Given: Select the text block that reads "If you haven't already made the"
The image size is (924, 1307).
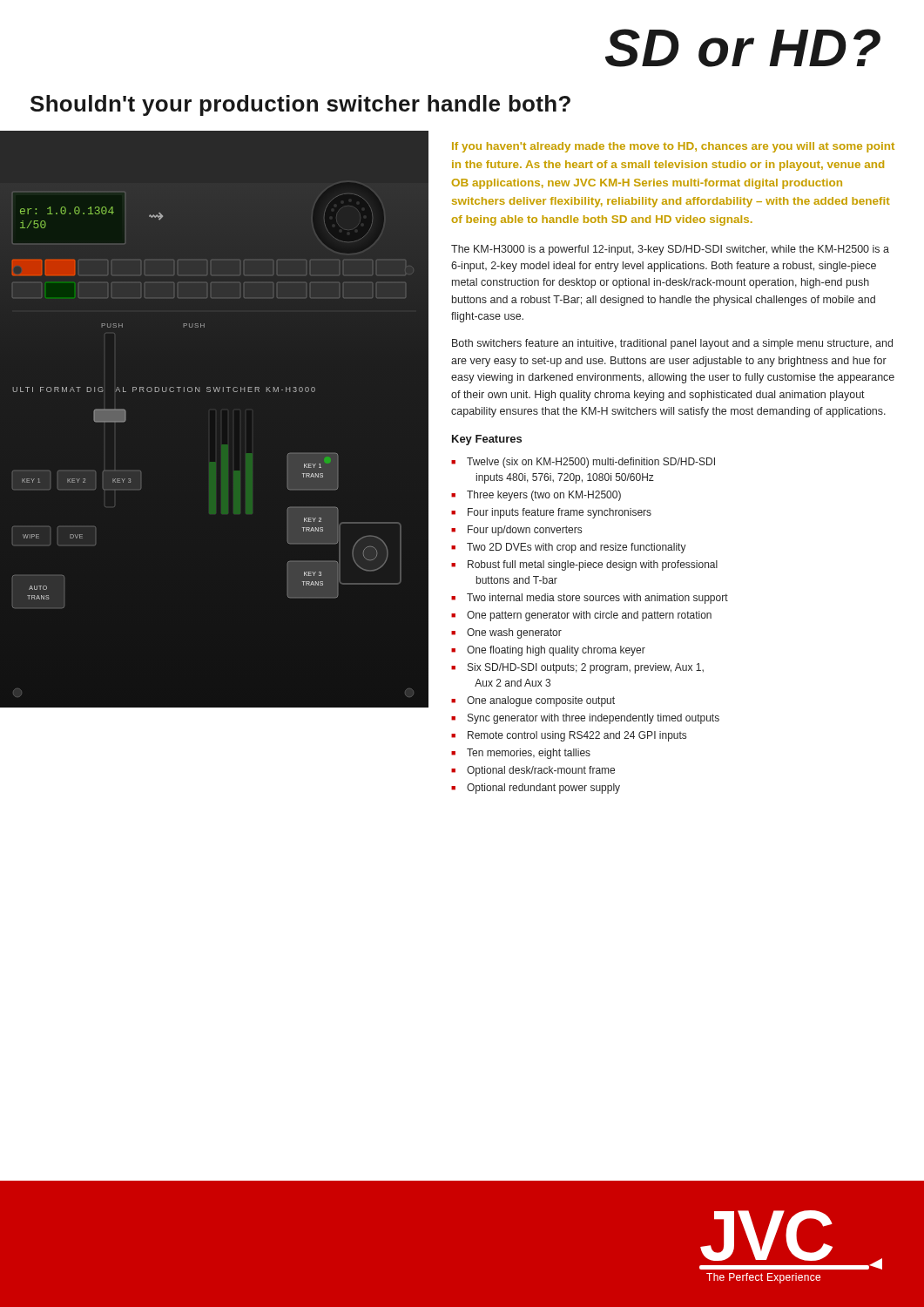Looking at the screenshot, I should tap(673, 467).
